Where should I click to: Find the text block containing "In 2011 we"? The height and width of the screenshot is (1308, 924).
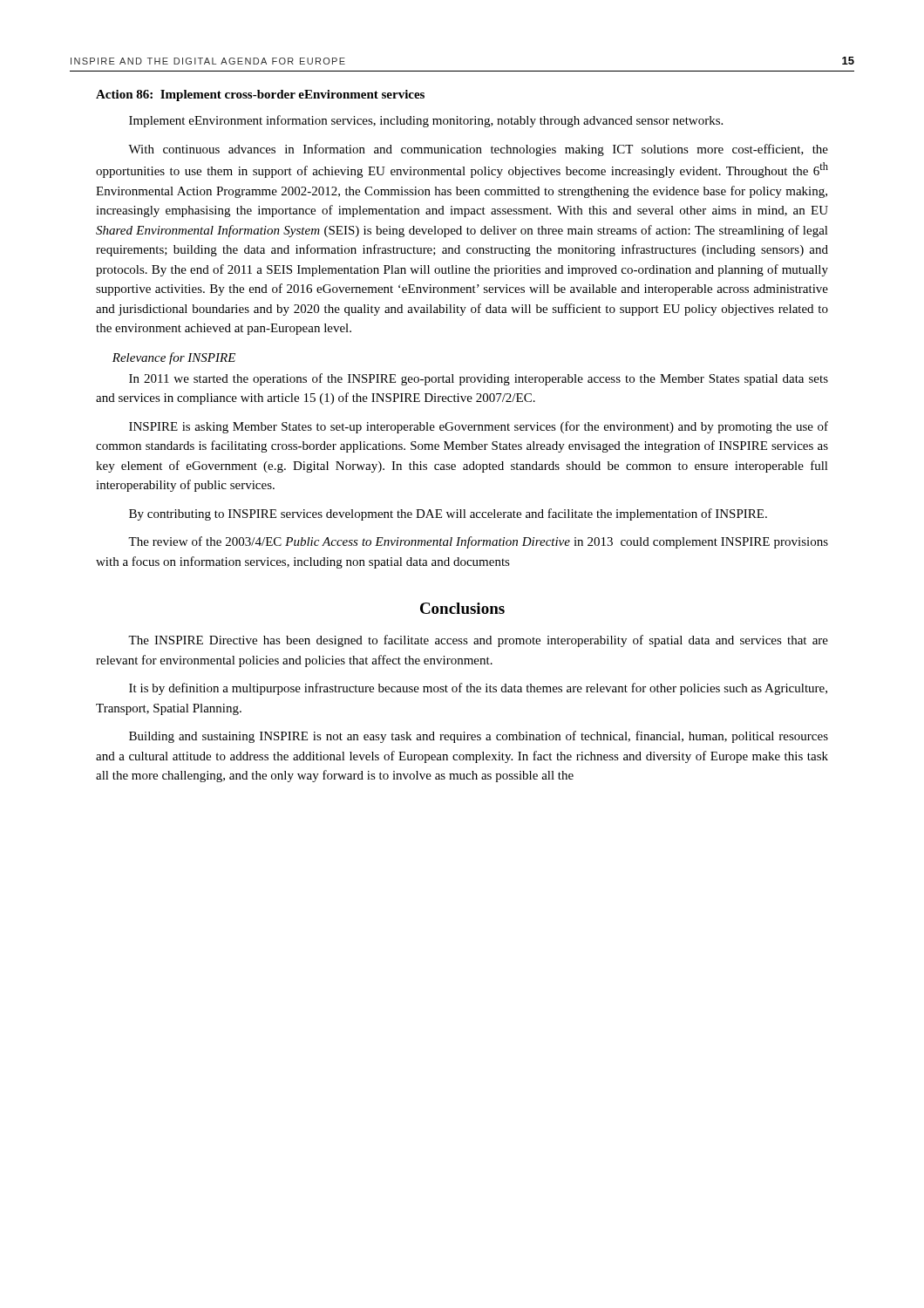tap(462, 388)
